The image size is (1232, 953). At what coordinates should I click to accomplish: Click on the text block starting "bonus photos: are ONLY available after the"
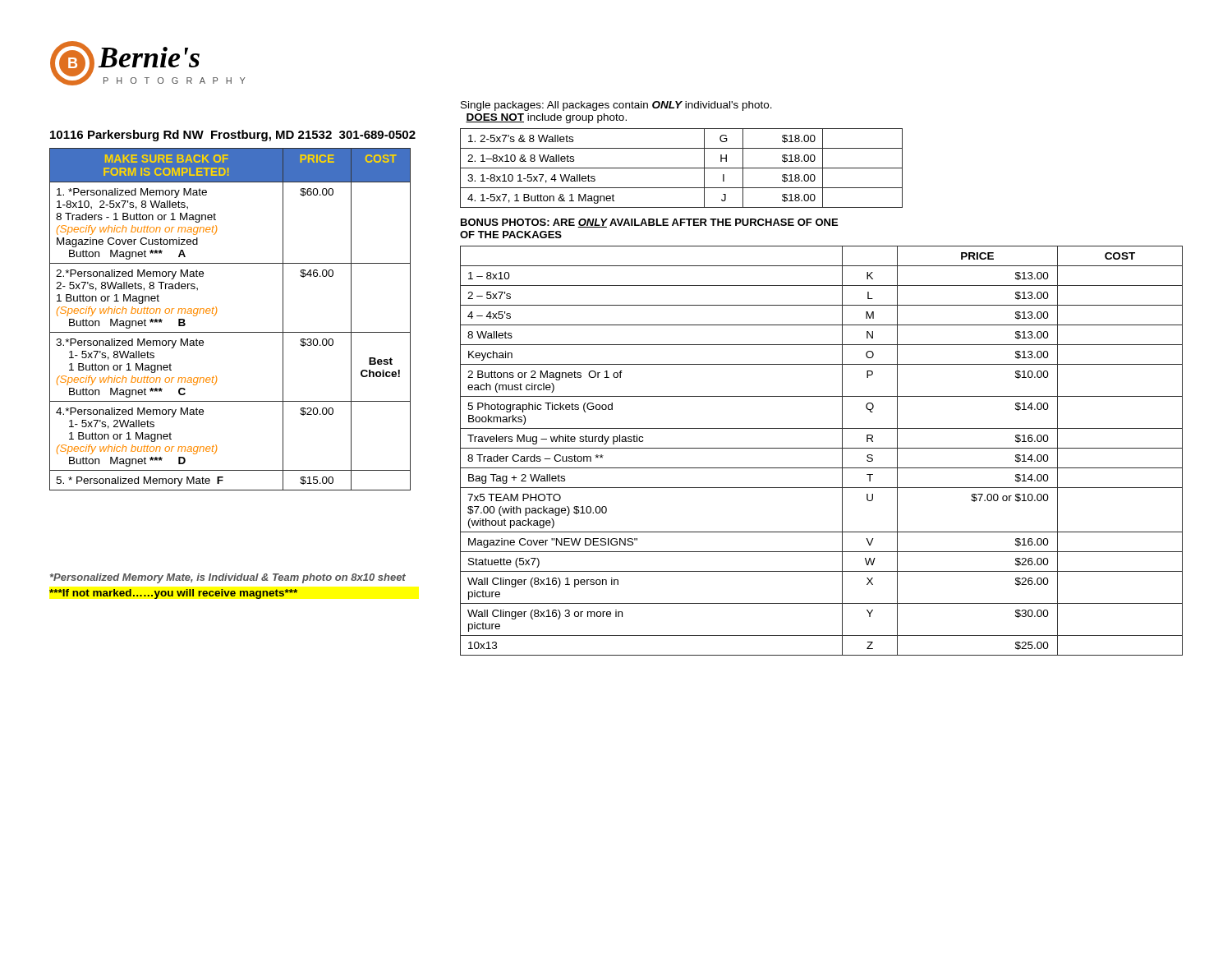(649, 228)
